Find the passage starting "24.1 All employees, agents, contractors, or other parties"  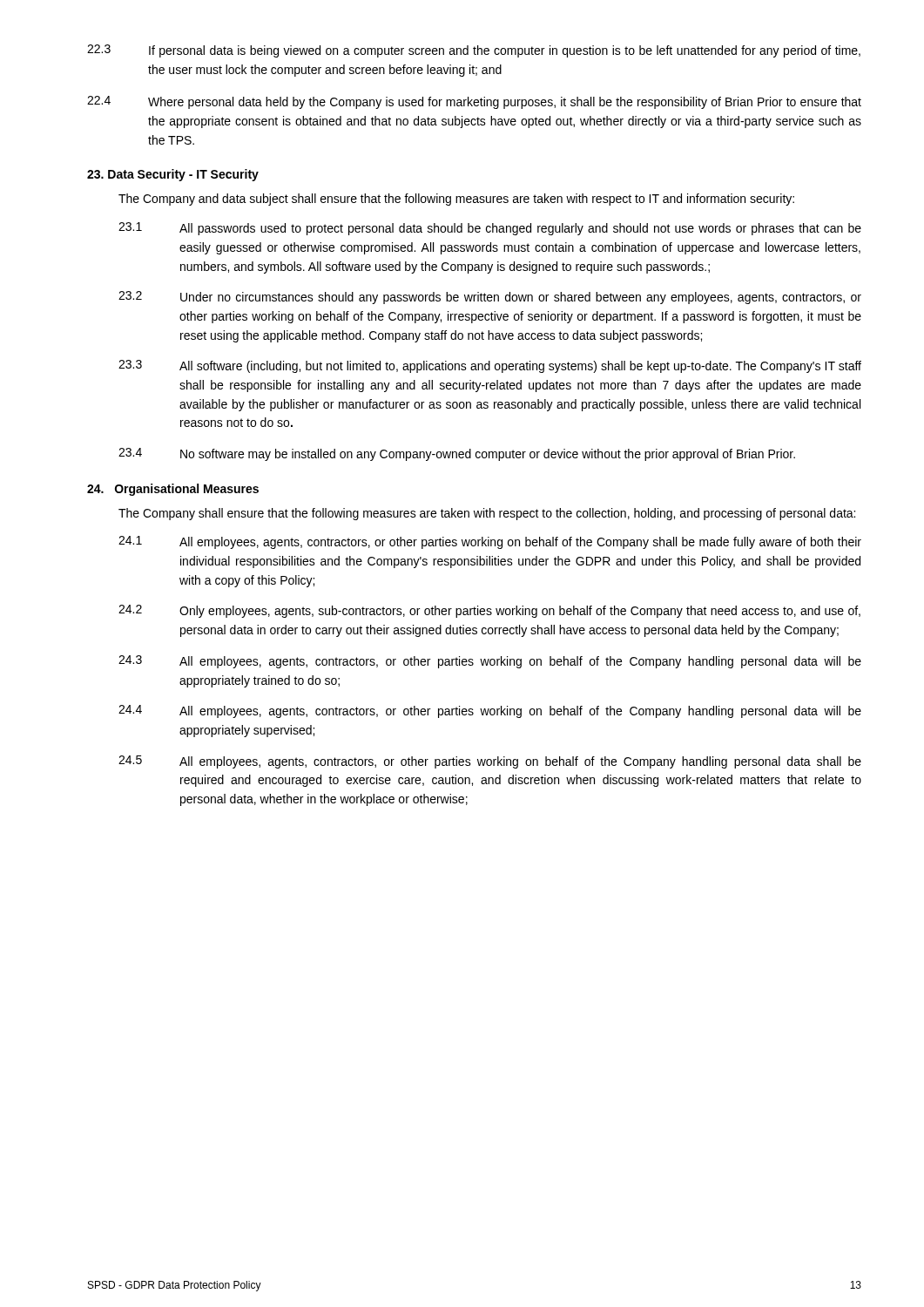point(474,562)
